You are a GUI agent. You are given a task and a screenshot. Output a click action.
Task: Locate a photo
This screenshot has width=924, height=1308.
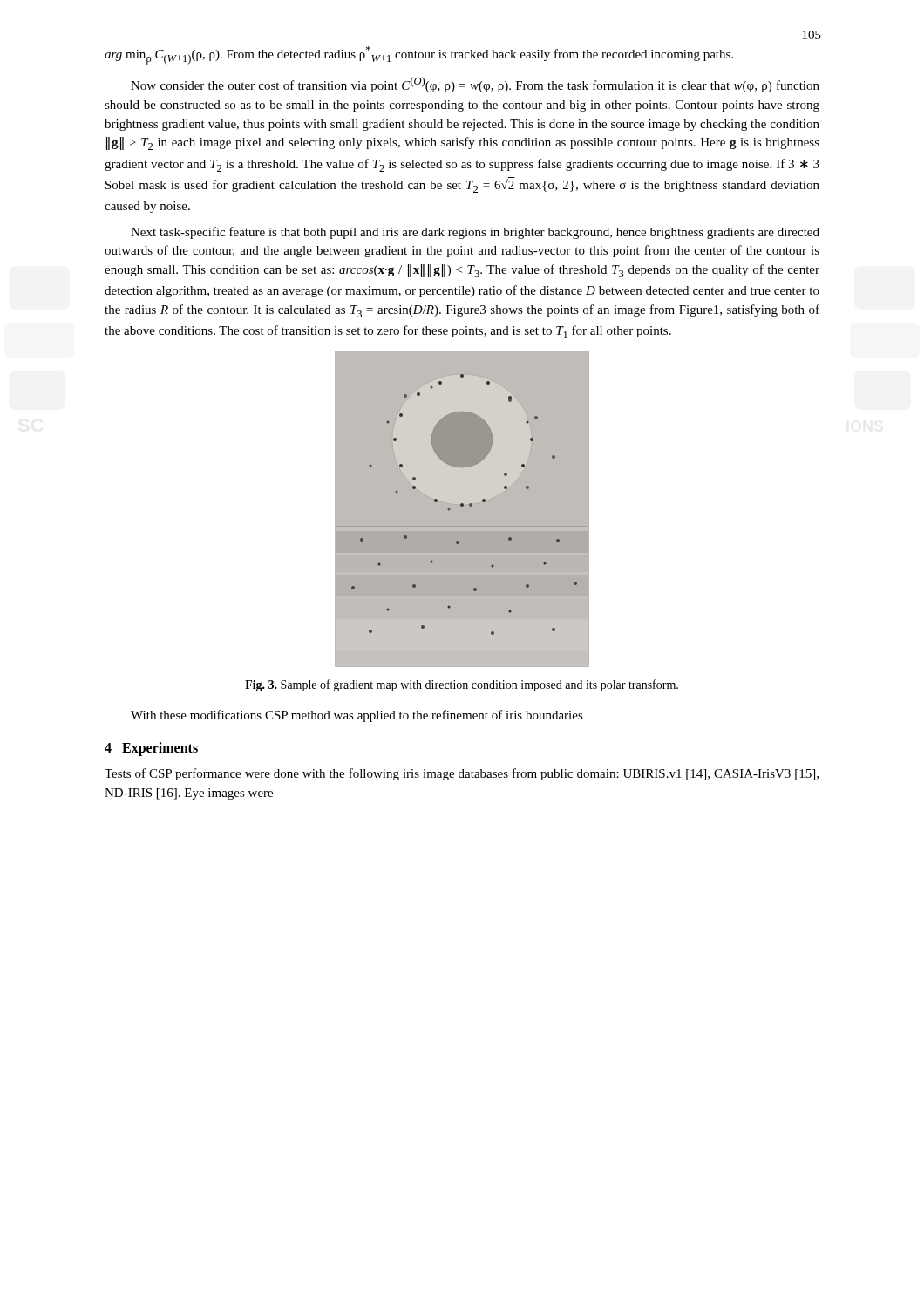(462, 512)
